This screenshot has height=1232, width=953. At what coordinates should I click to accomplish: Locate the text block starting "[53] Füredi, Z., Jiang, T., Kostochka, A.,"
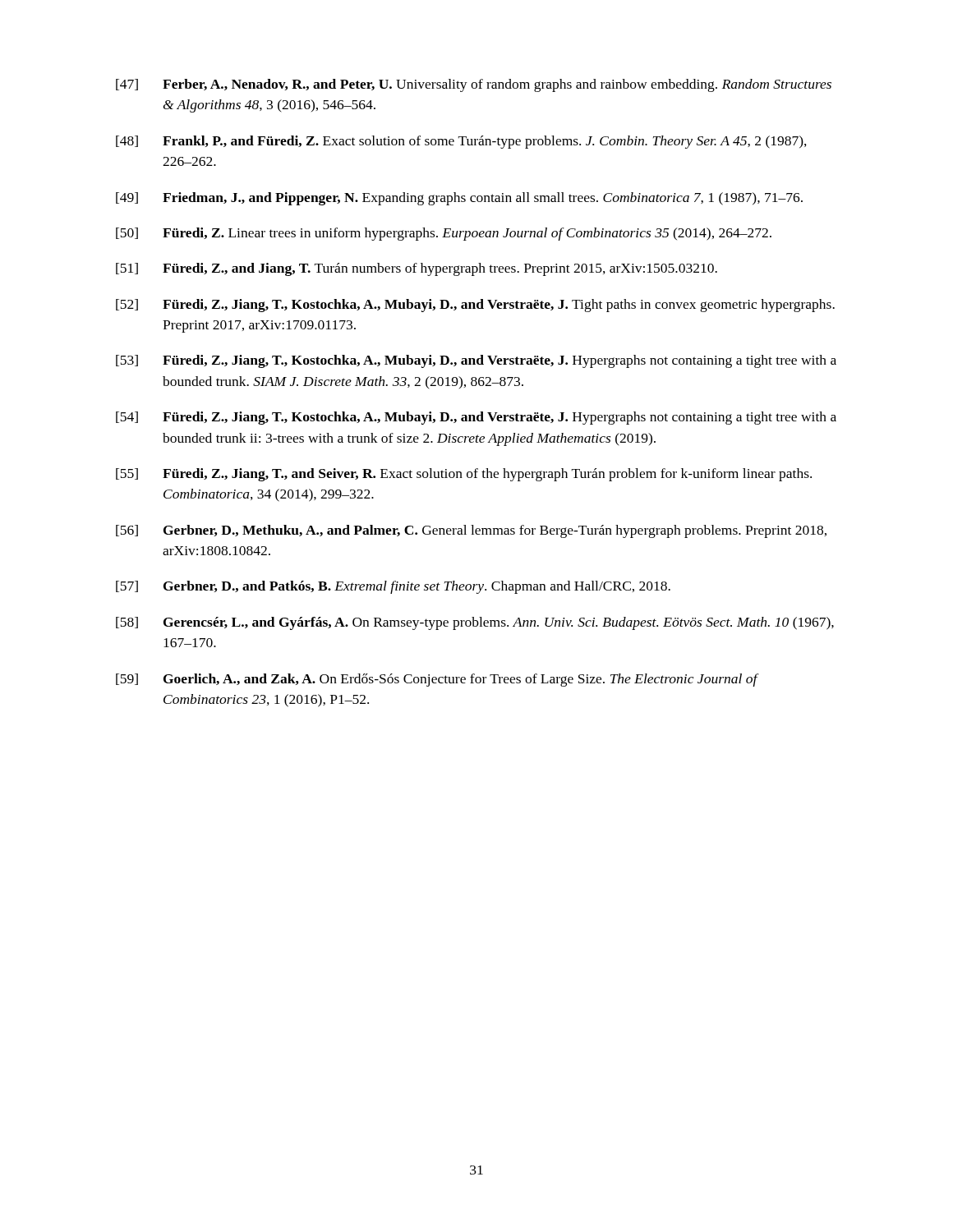pyautogui.click(x=476, y=371)
